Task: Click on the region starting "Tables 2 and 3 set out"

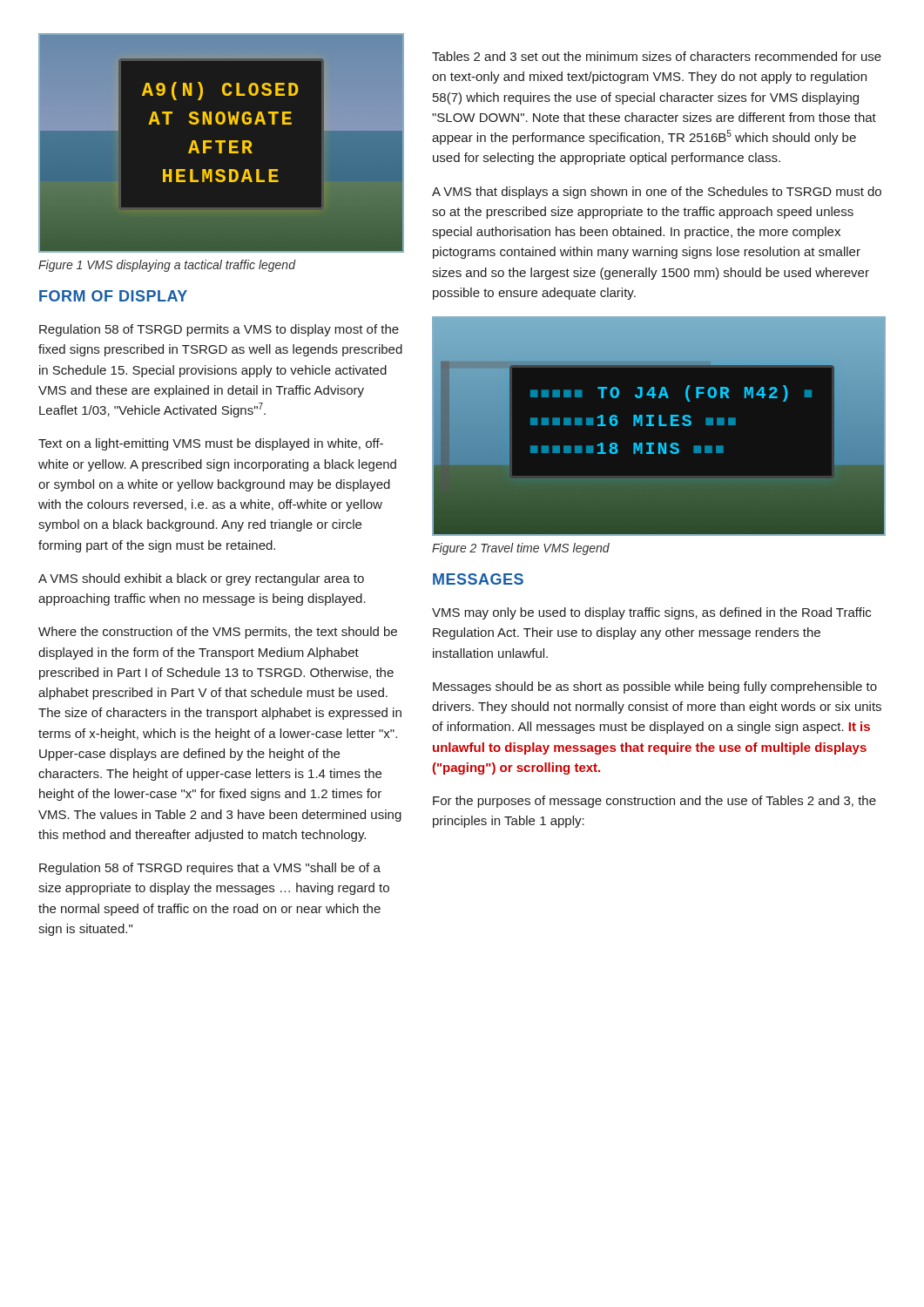Action: coord(659,107)
